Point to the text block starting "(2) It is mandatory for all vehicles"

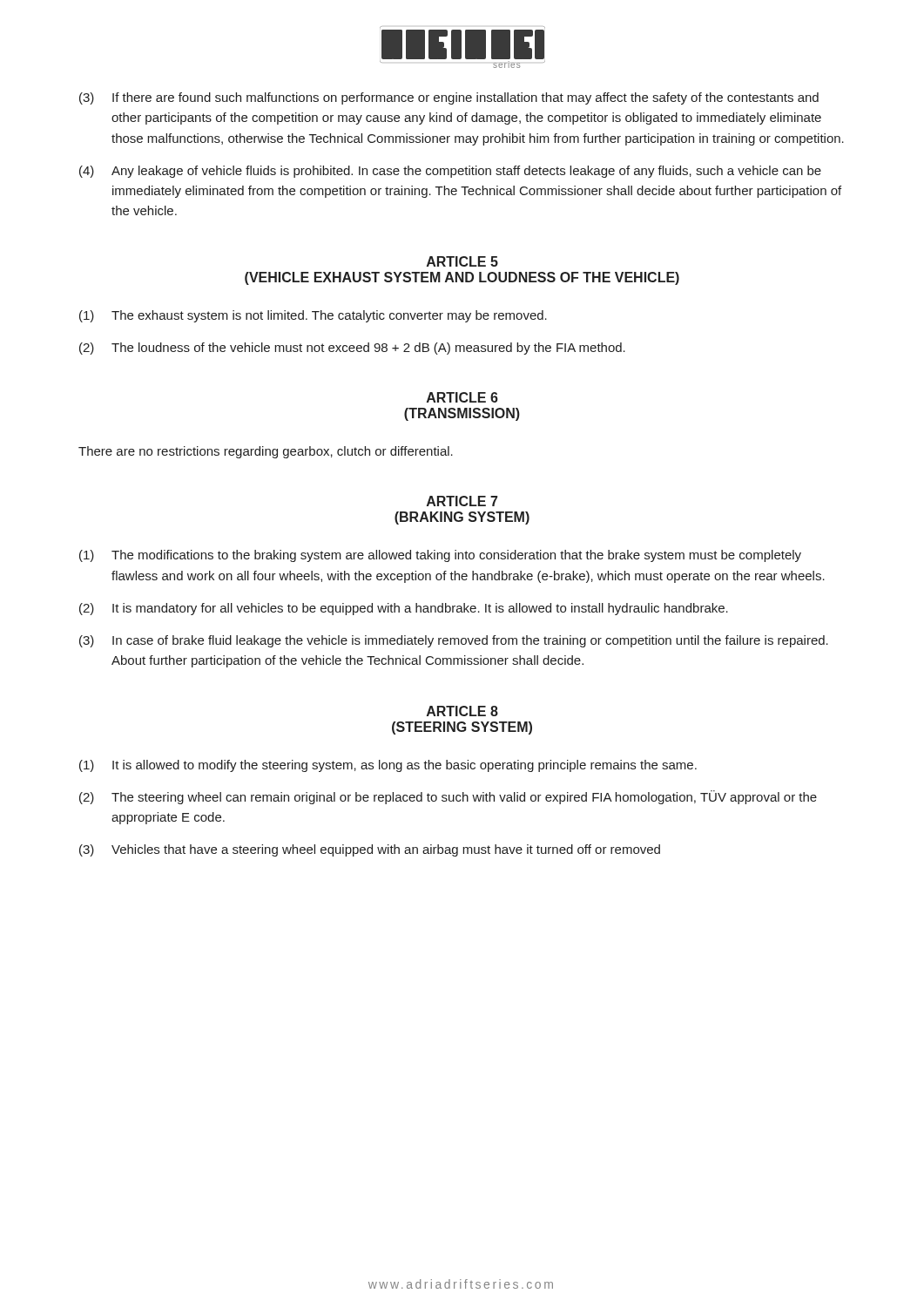pos(462,608)
